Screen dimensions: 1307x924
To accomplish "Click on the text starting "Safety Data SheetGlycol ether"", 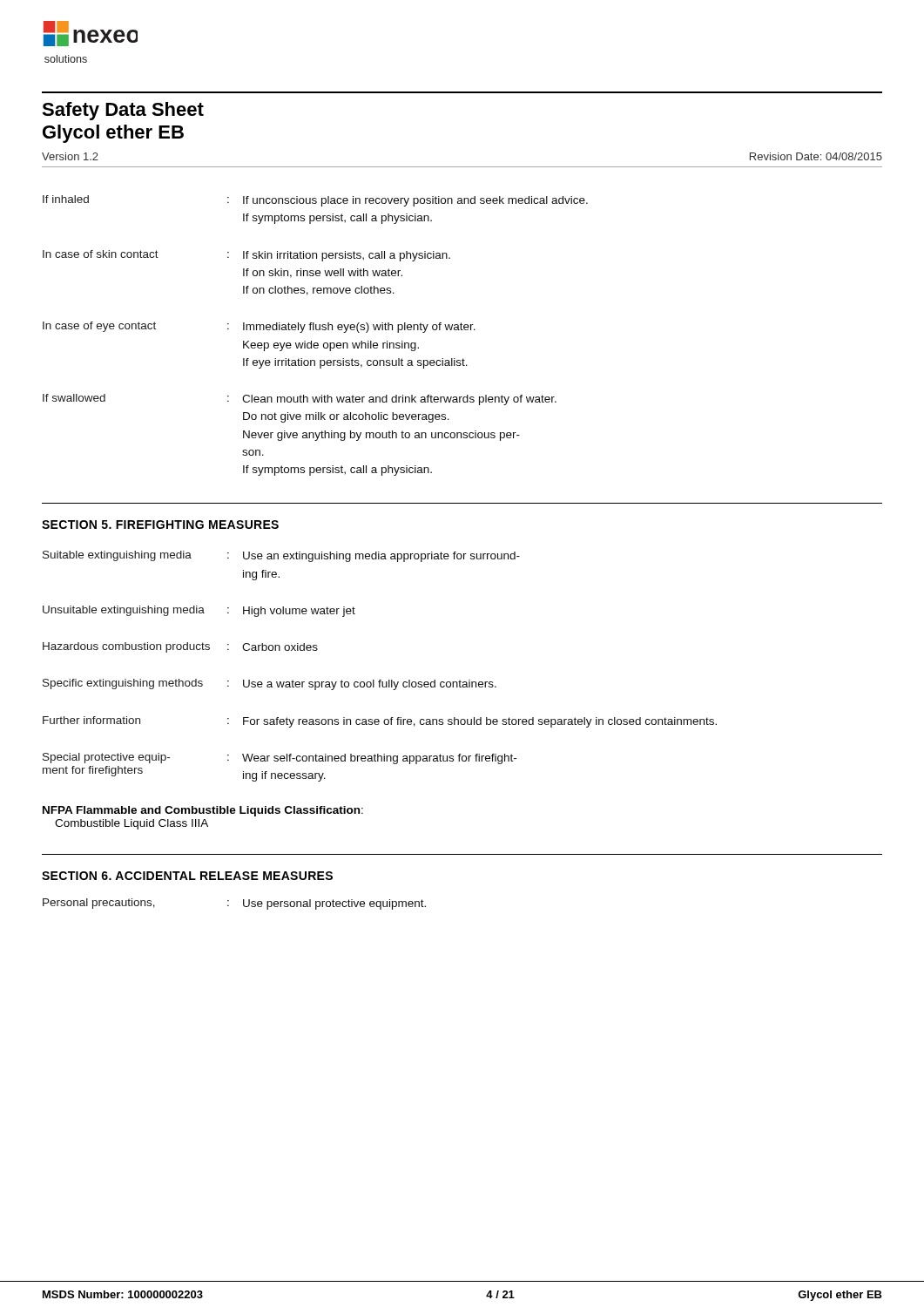I will [x=123, y=111].
